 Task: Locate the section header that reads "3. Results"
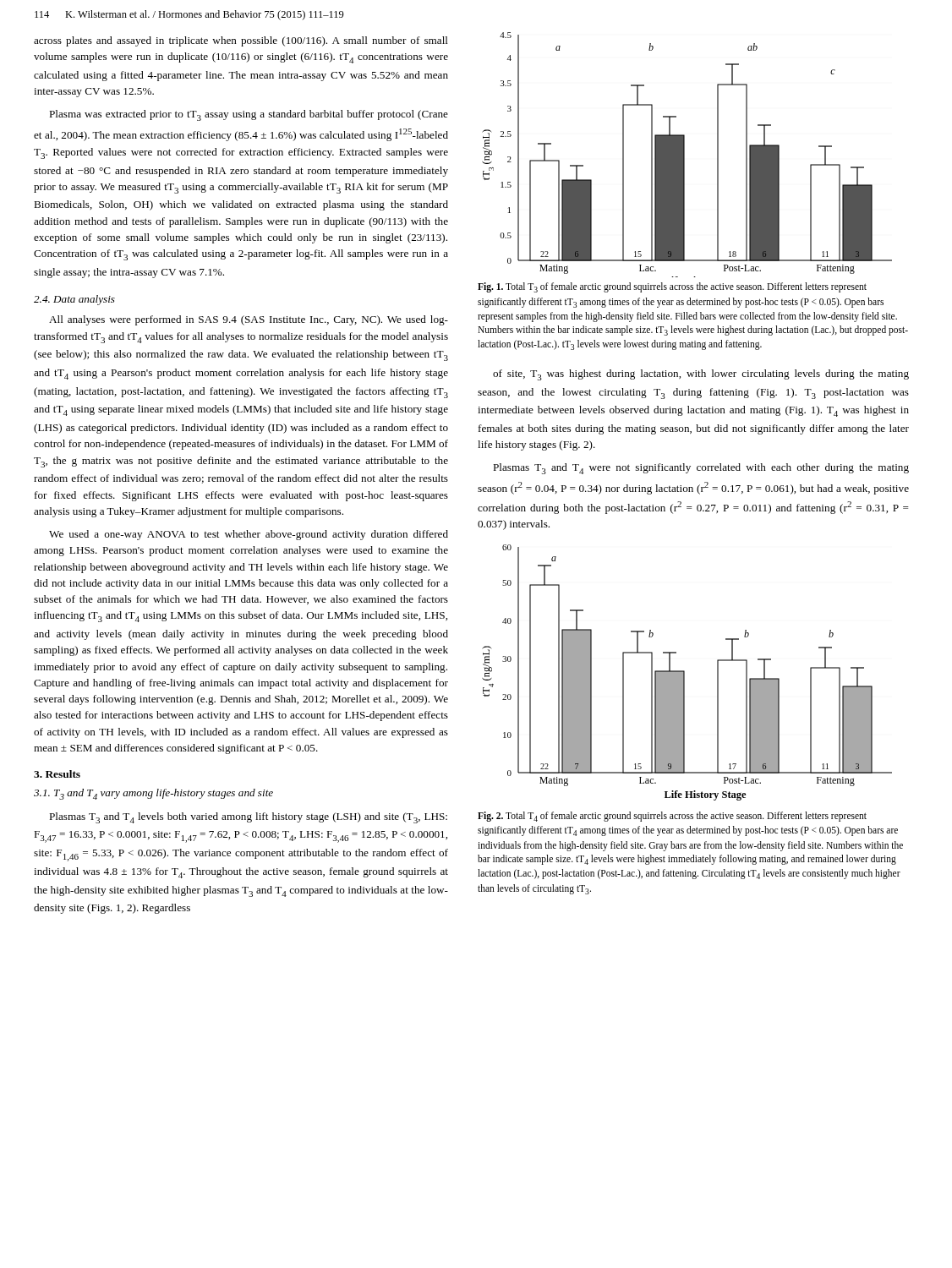coord(57,774)
